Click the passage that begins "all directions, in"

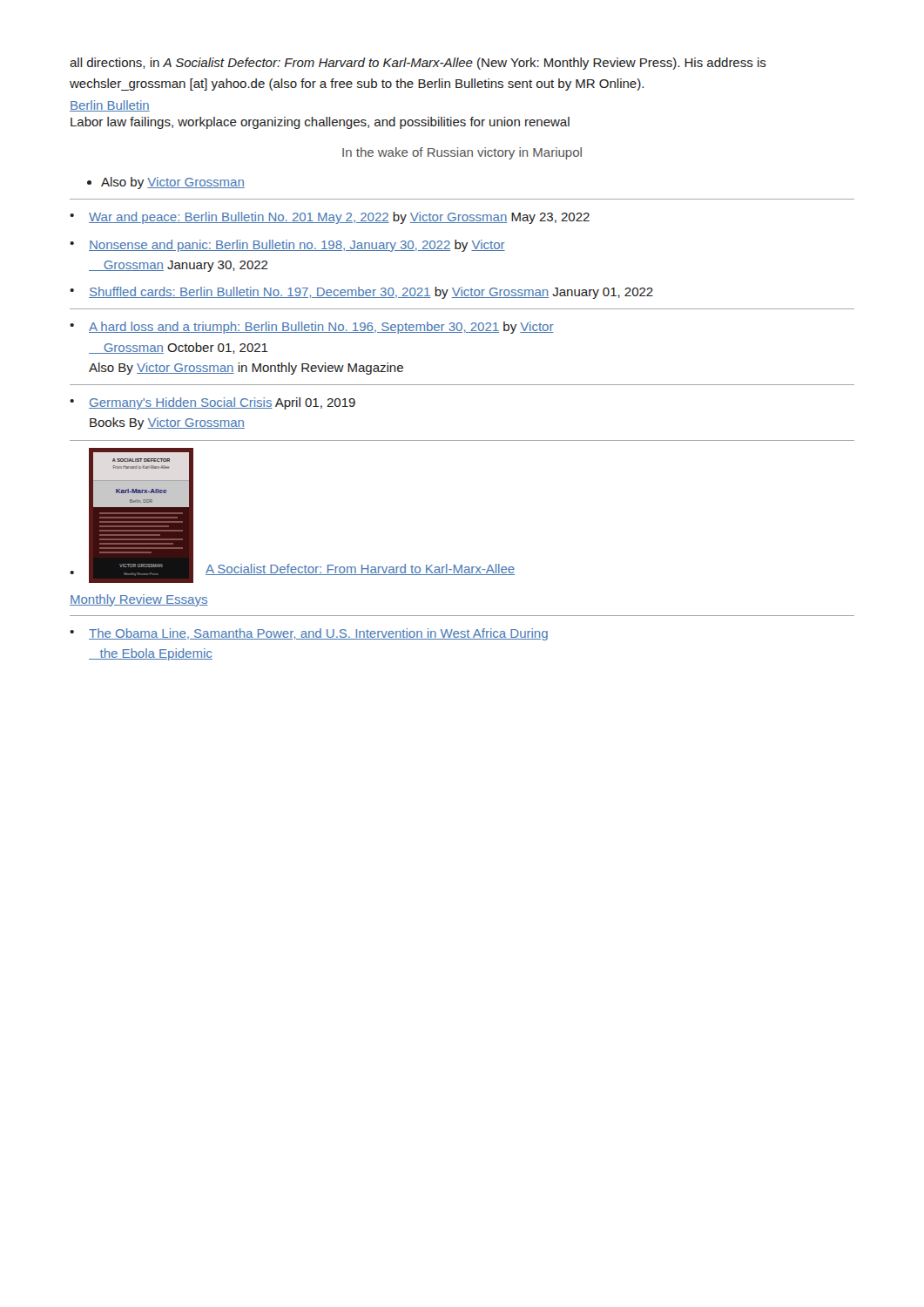[x=418, y=73]
